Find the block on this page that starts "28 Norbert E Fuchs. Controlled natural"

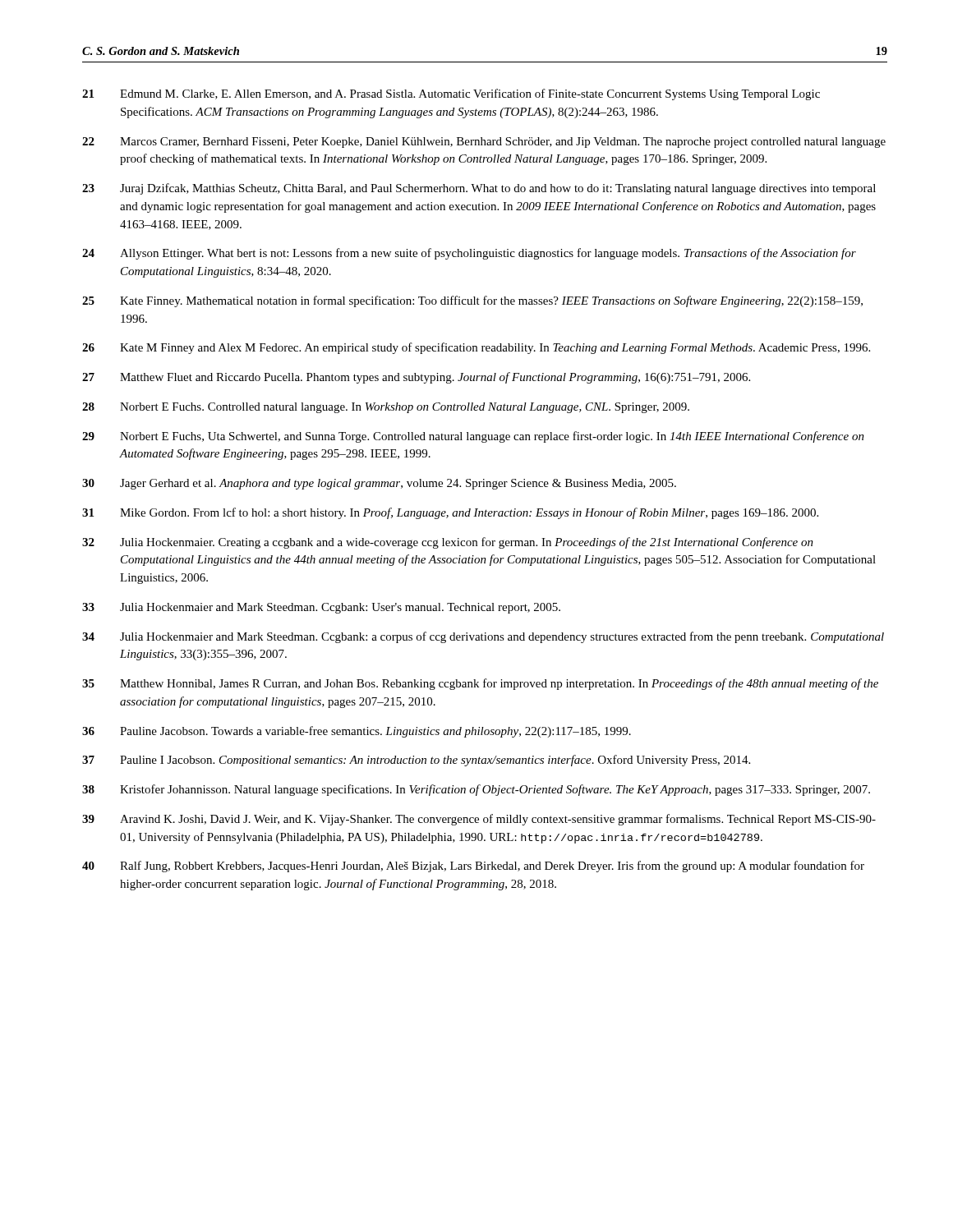(485, 407)
